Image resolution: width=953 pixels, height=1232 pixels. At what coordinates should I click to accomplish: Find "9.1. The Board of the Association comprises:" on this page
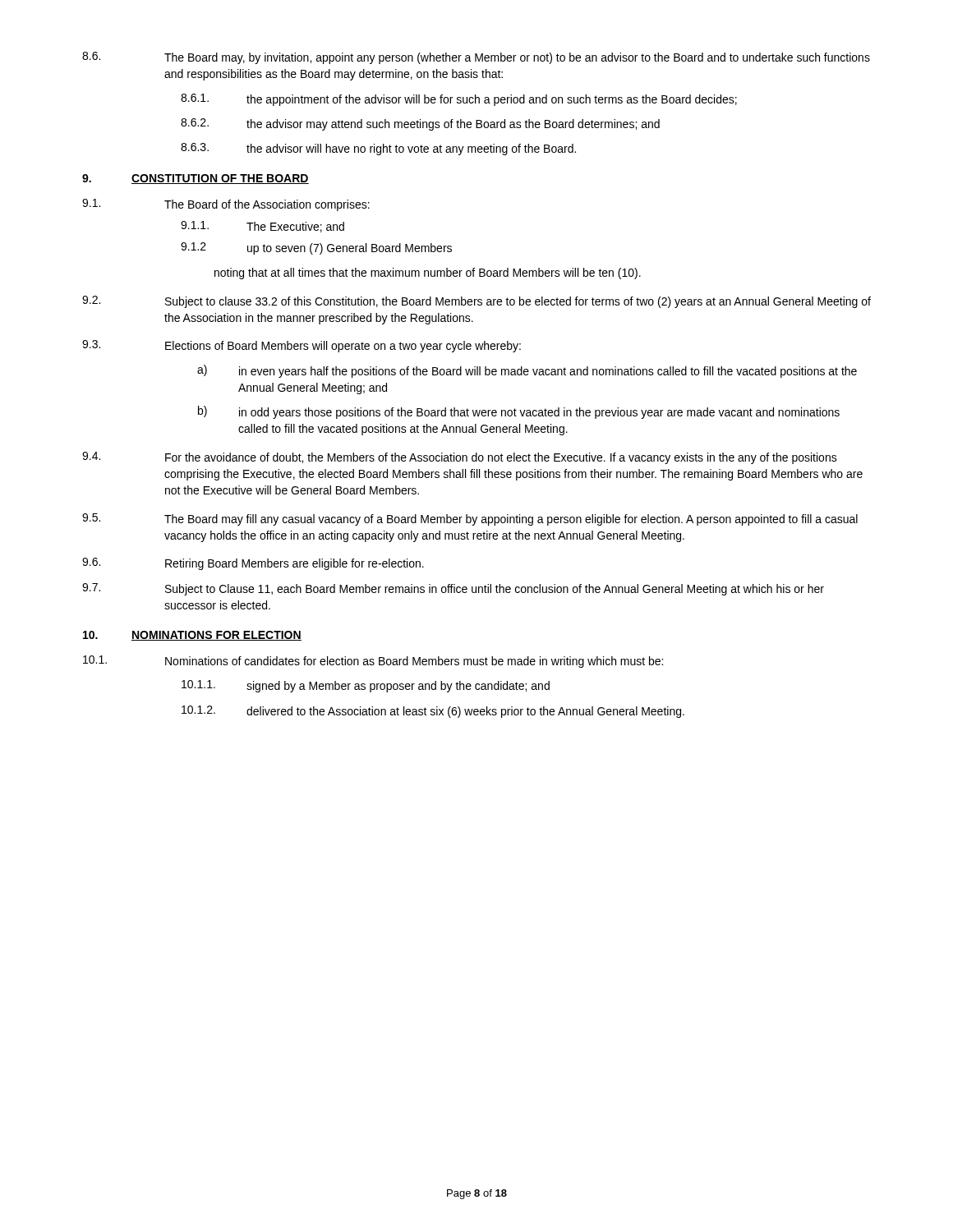(x=226, y=205)
